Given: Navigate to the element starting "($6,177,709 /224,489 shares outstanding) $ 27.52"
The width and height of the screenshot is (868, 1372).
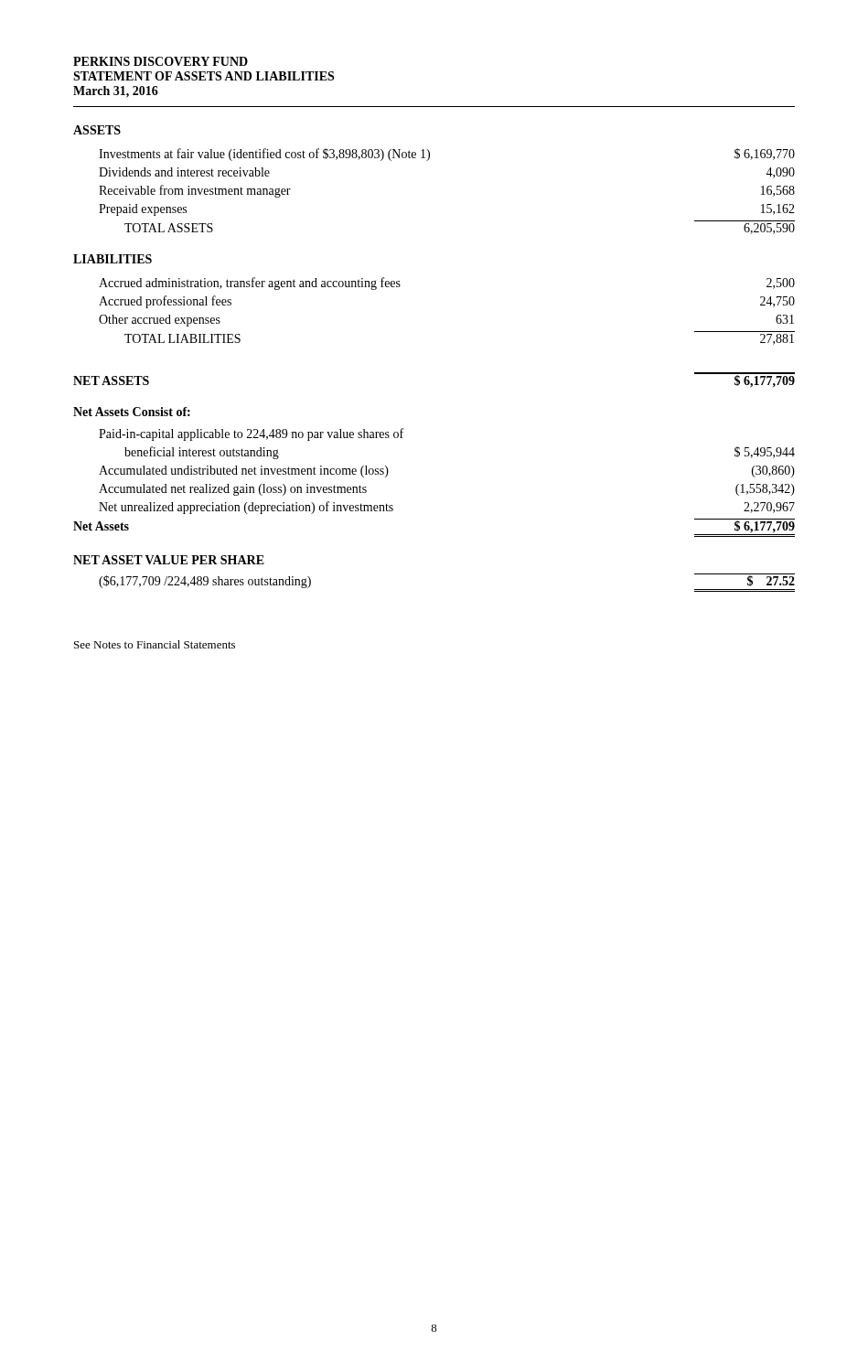Looking at the screenshot, I should click(205, 581).
